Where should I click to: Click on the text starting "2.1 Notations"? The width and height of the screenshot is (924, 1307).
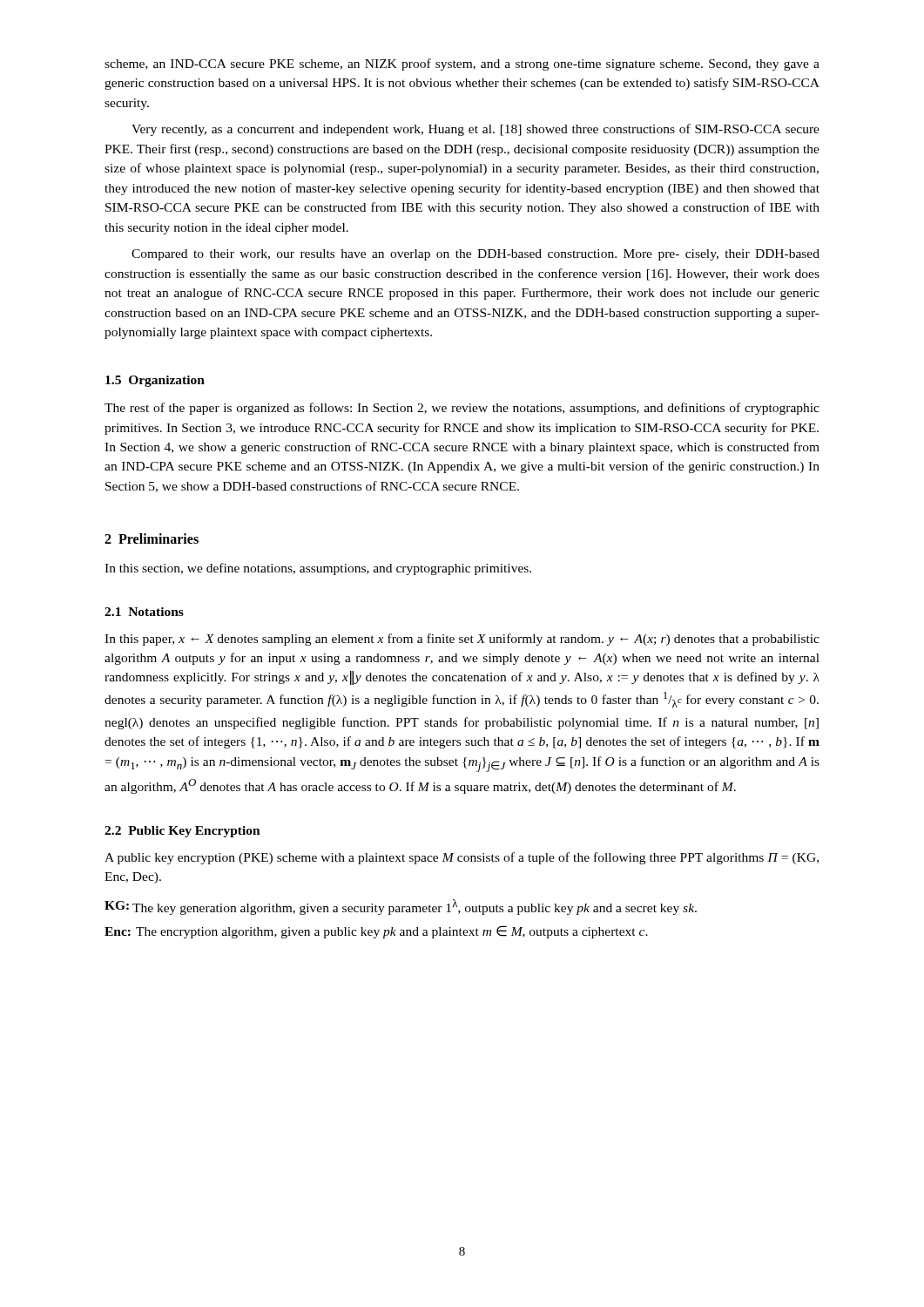tap(144, 611)
